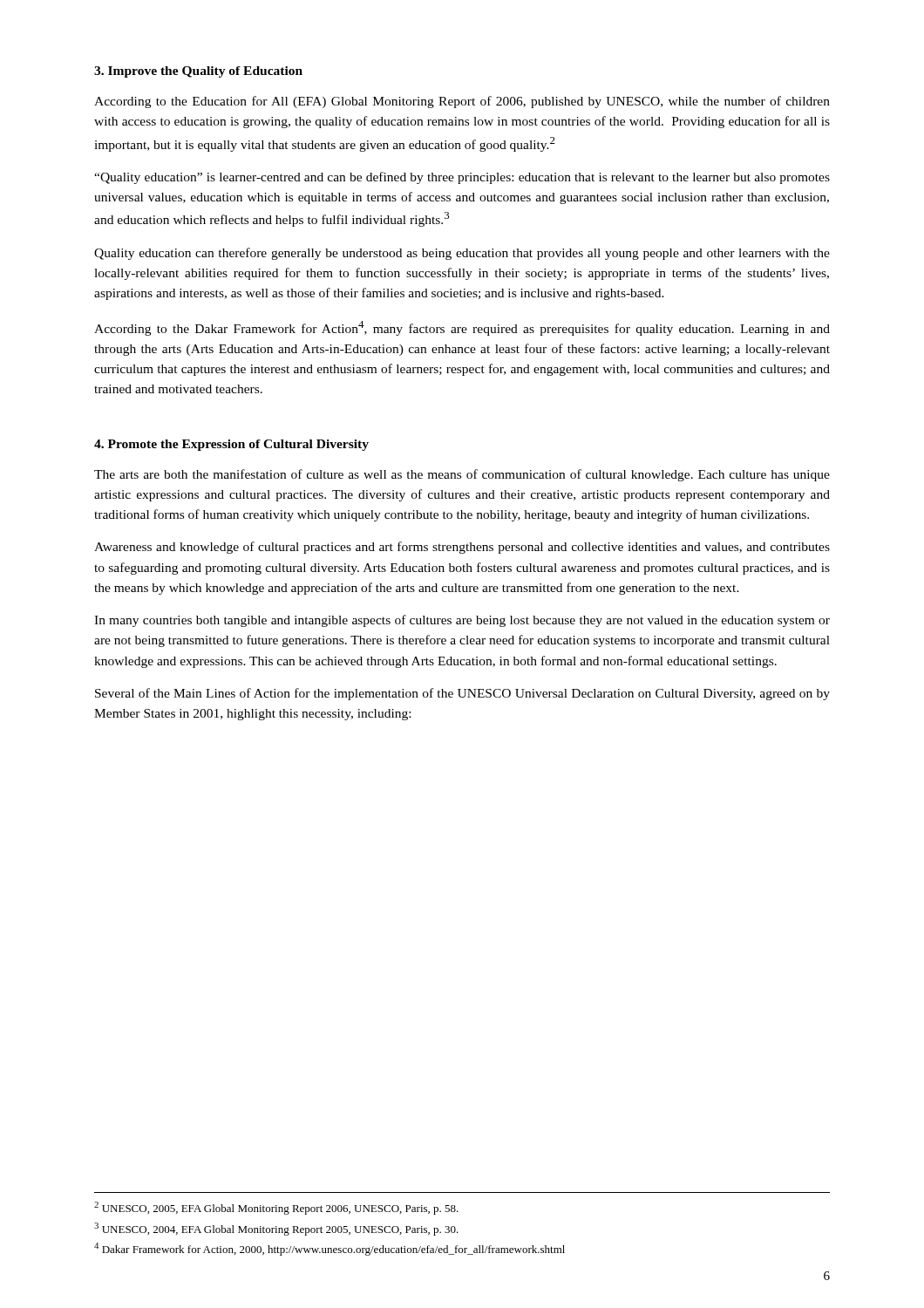Find the text block starting "According to the Dakar Framework for Action4, many"
The image size is (924, 1308).
[462, 357]
